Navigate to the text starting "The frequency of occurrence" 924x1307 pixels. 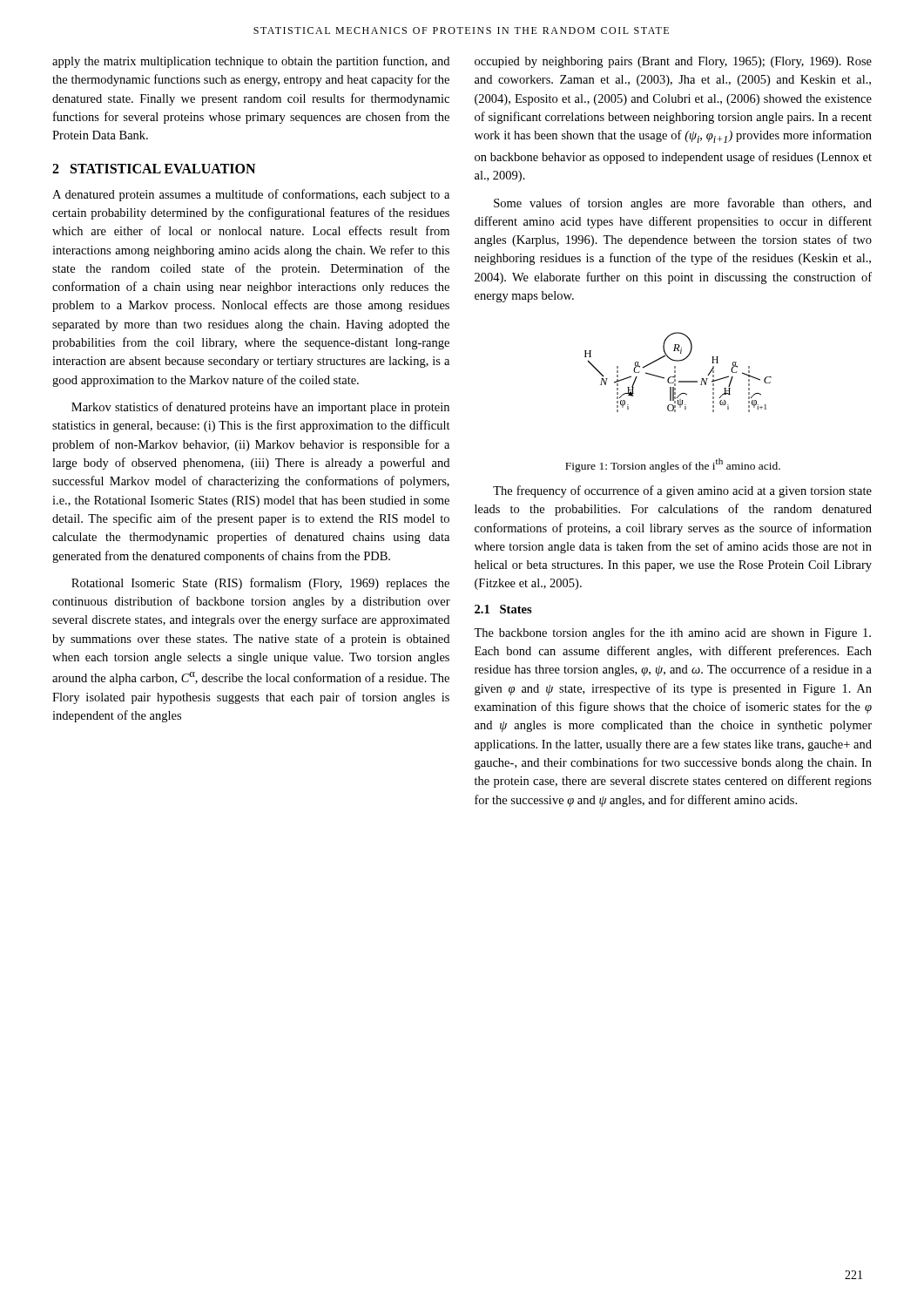673,537
